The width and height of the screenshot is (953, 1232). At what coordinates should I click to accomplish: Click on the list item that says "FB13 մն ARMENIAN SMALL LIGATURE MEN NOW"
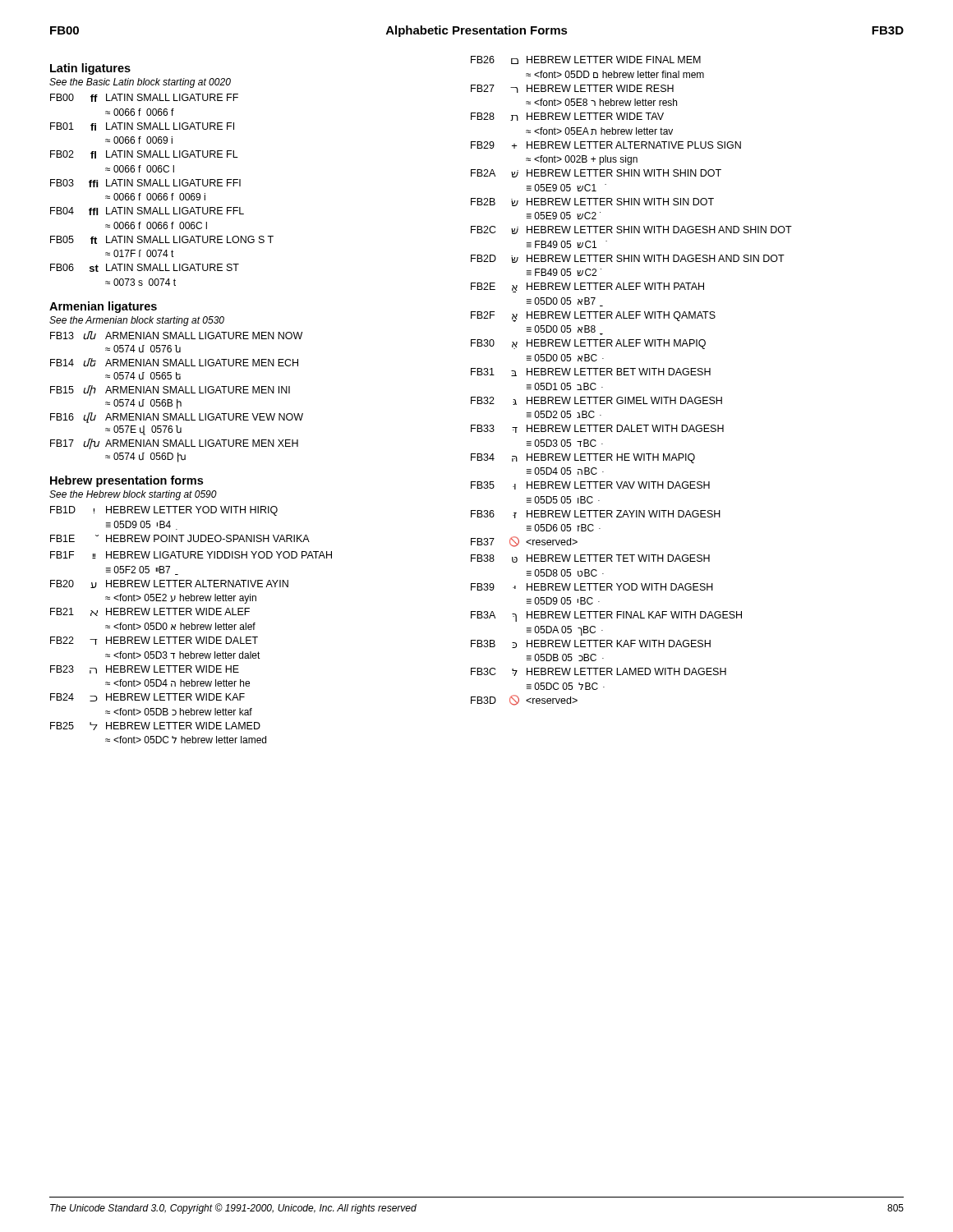(x=246, y=336)
